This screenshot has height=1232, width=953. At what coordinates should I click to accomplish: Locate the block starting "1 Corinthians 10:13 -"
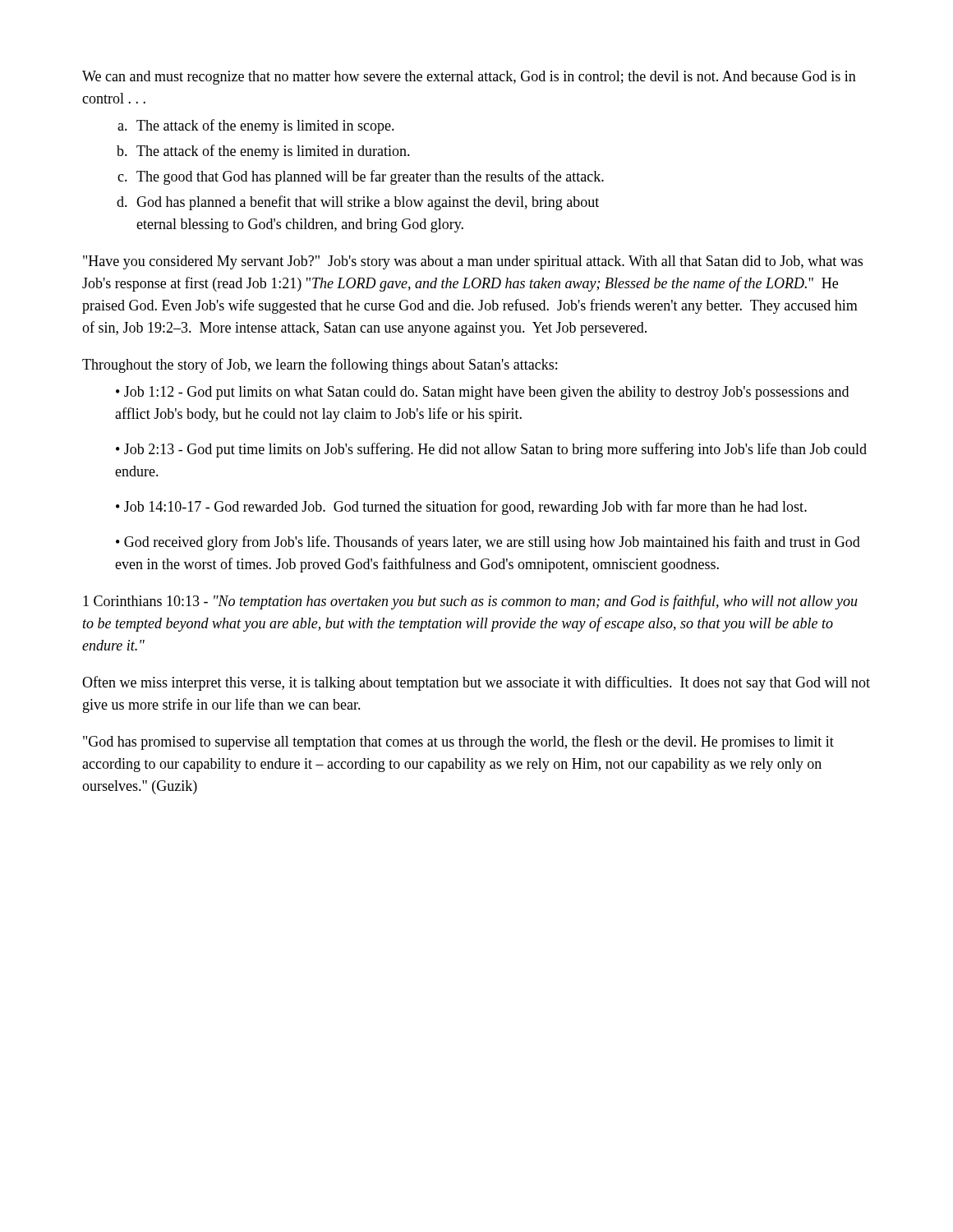click(x=470, y=623)
